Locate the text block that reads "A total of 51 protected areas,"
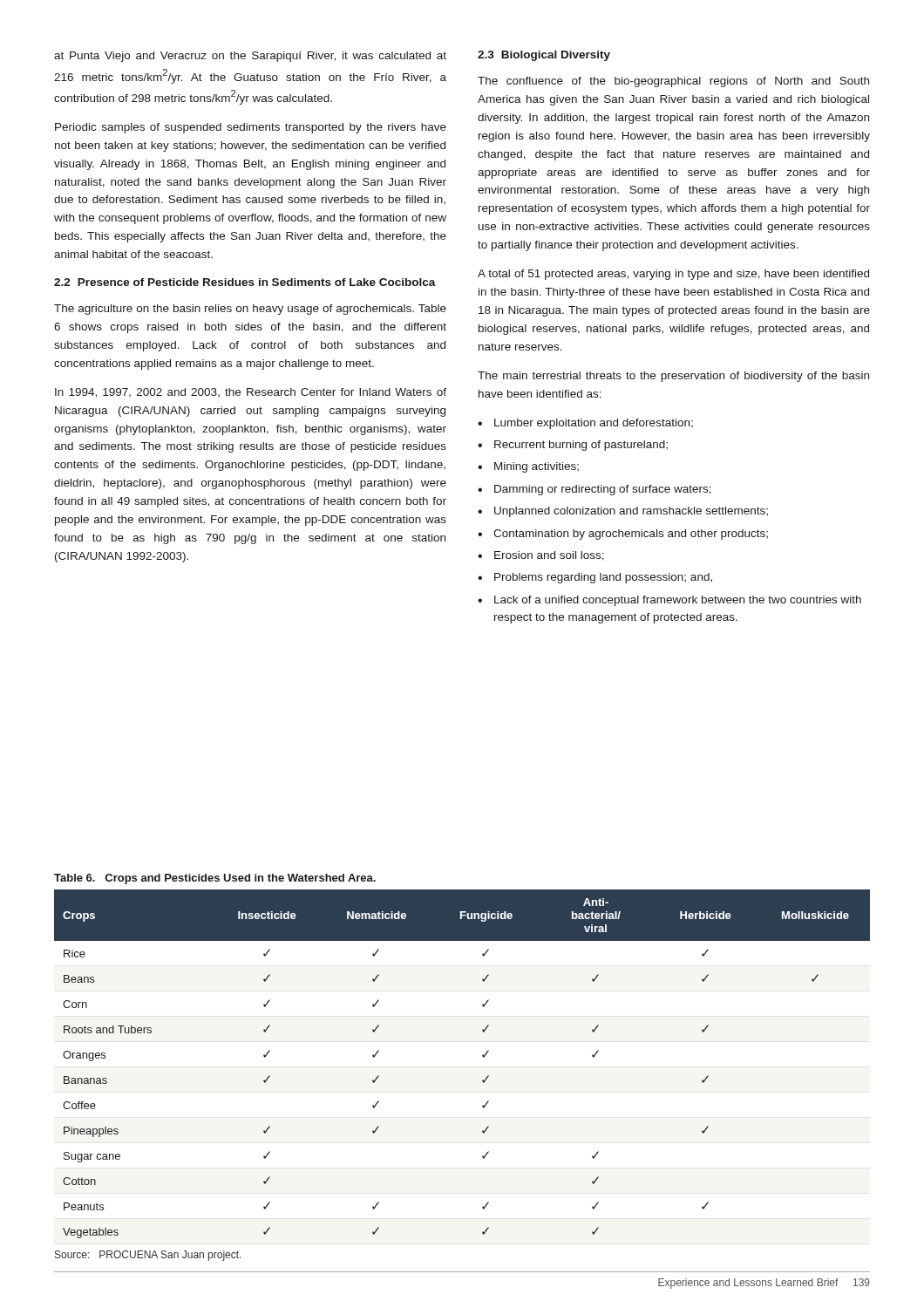924x1308 pixels. tap(674, 311)
